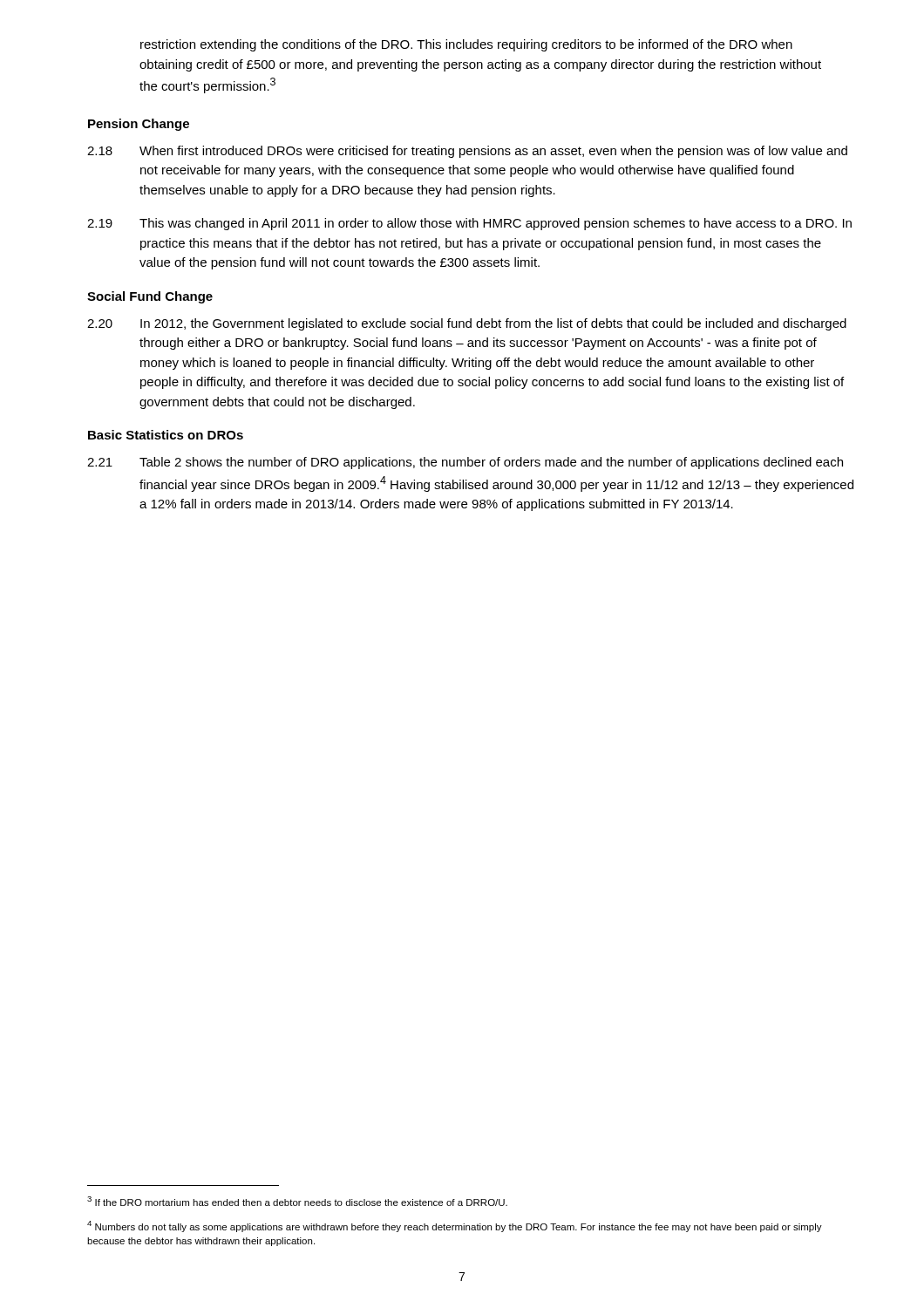Screen dimensions: 1308x924
Task: Find the block on this page that starts "18 When first introduced DROs were criticised for"
Action: (471, 170)
